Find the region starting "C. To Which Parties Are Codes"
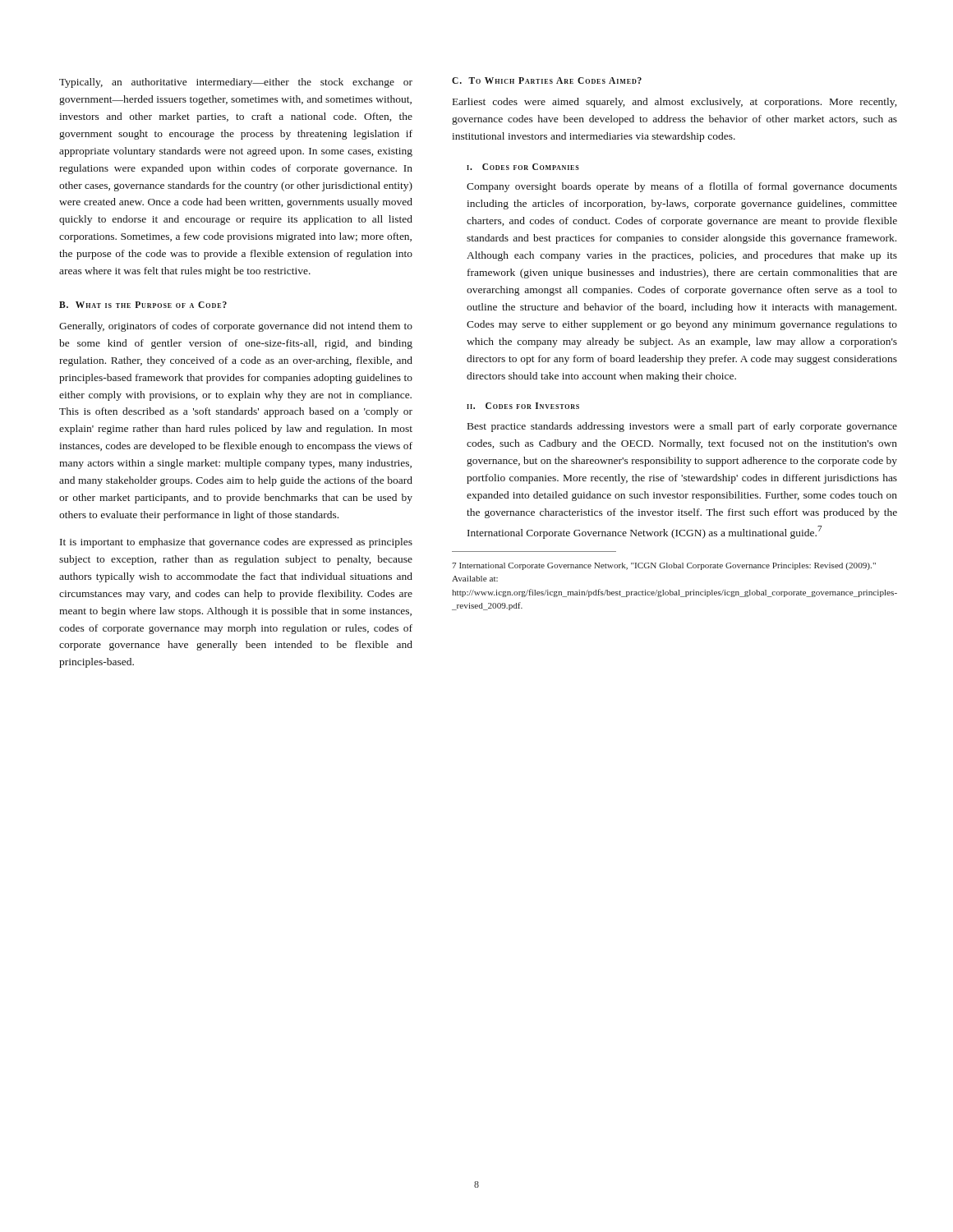This screenshot has width=953, height=1232. pos(547,80)
